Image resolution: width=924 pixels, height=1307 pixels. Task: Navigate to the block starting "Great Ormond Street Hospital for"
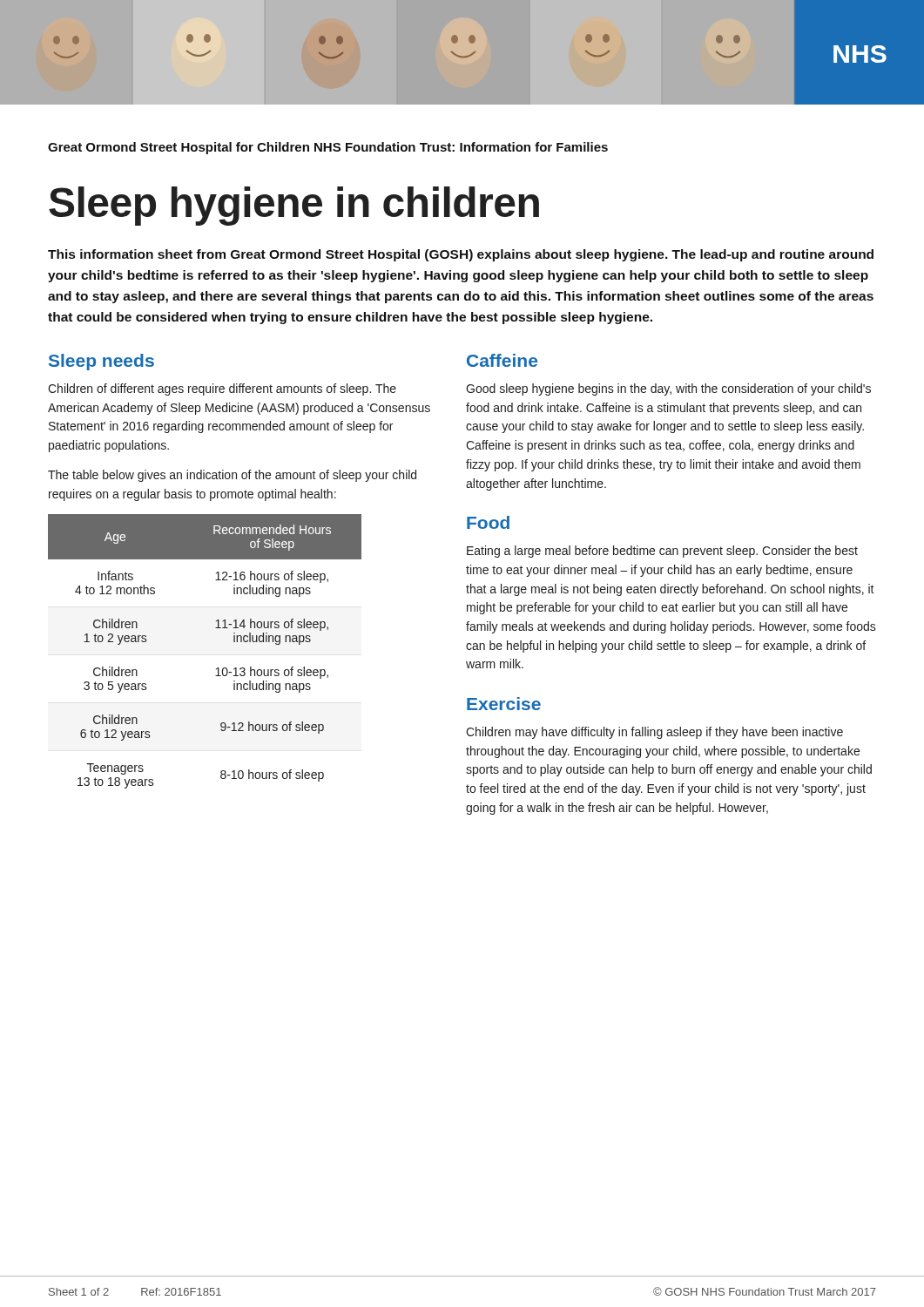(328, 147)
